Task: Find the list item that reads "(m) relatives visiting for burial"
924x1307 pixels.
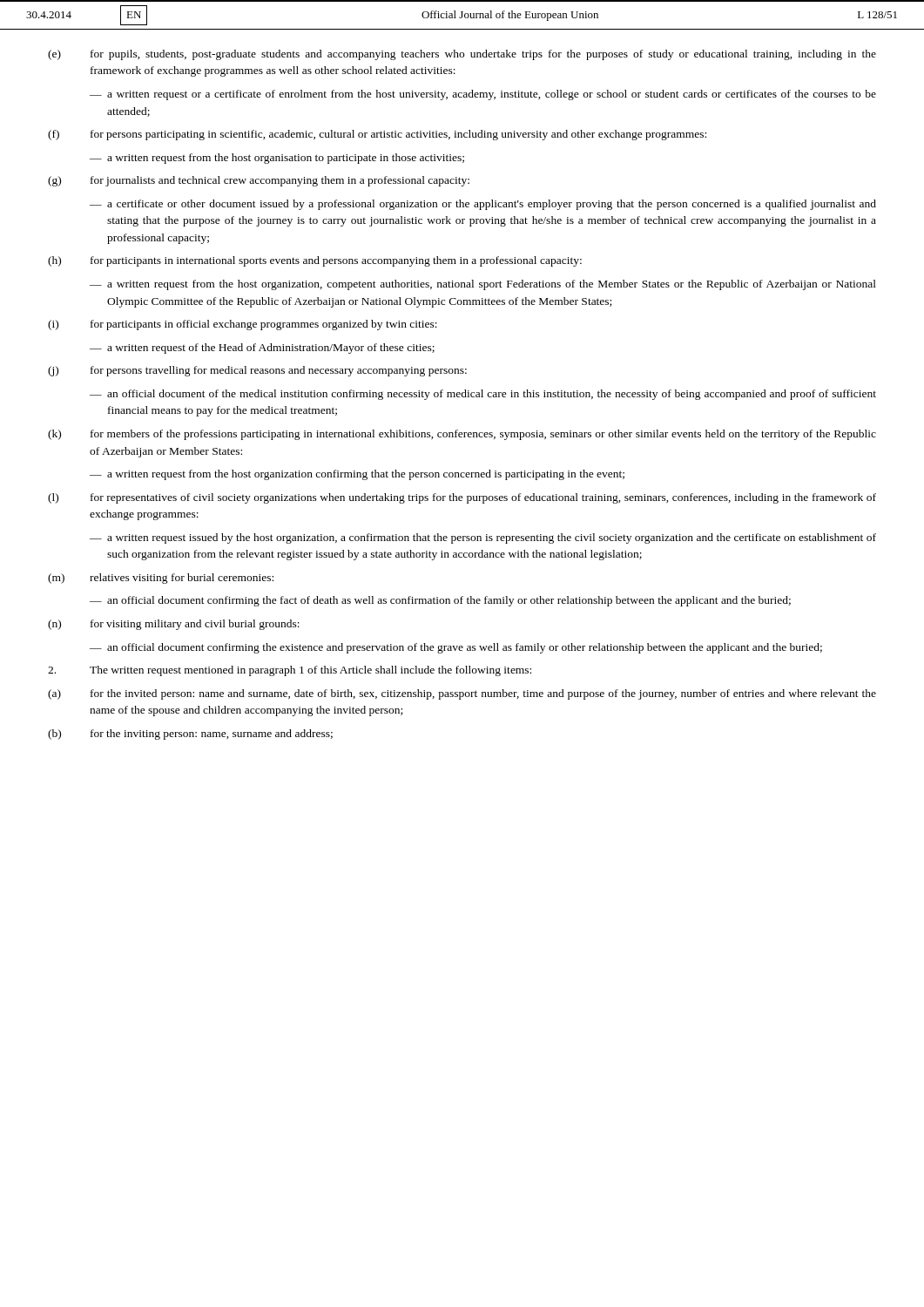Action: [161, 579]
